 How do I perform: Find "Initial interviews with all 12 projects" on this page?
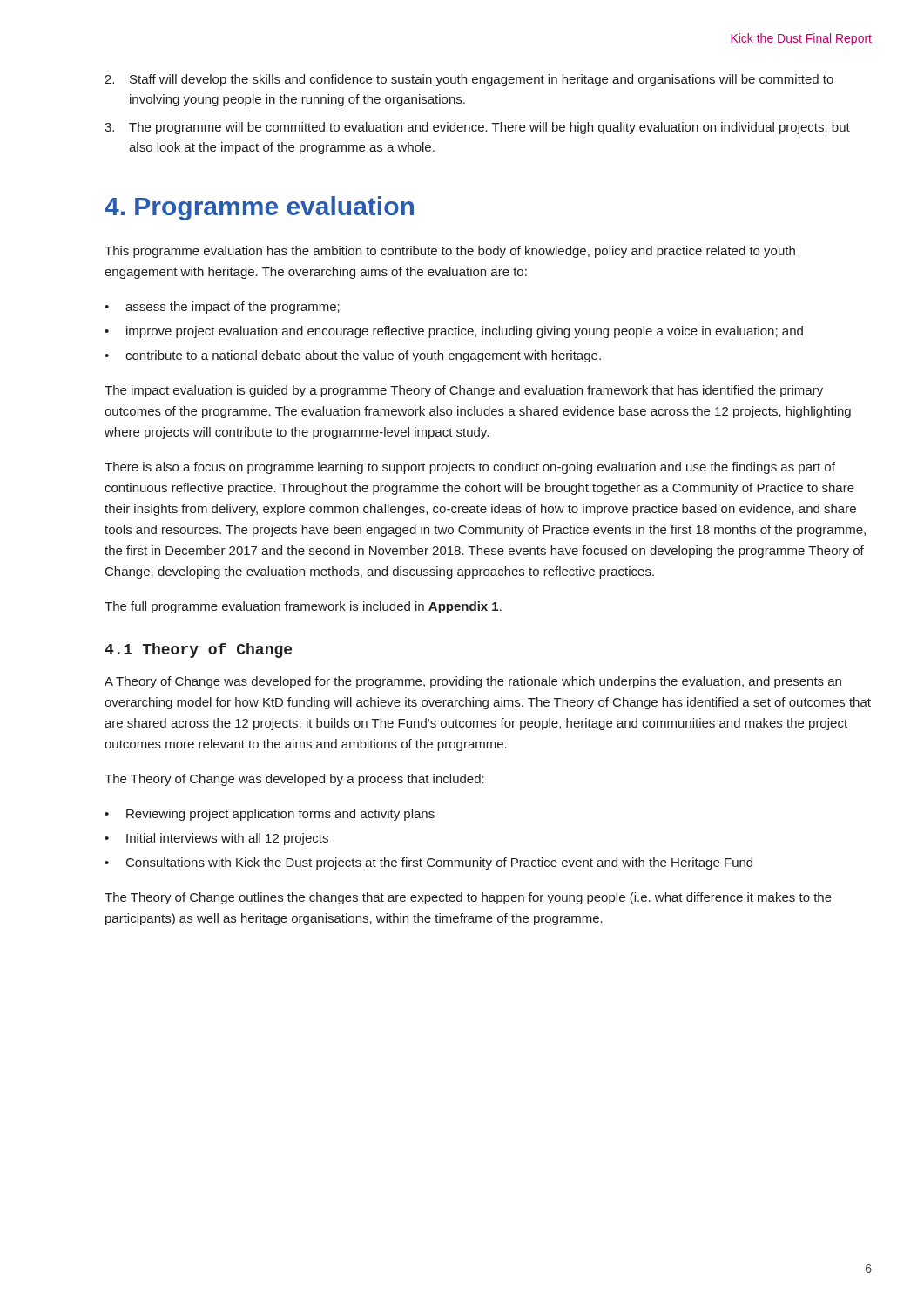point(227,838)
